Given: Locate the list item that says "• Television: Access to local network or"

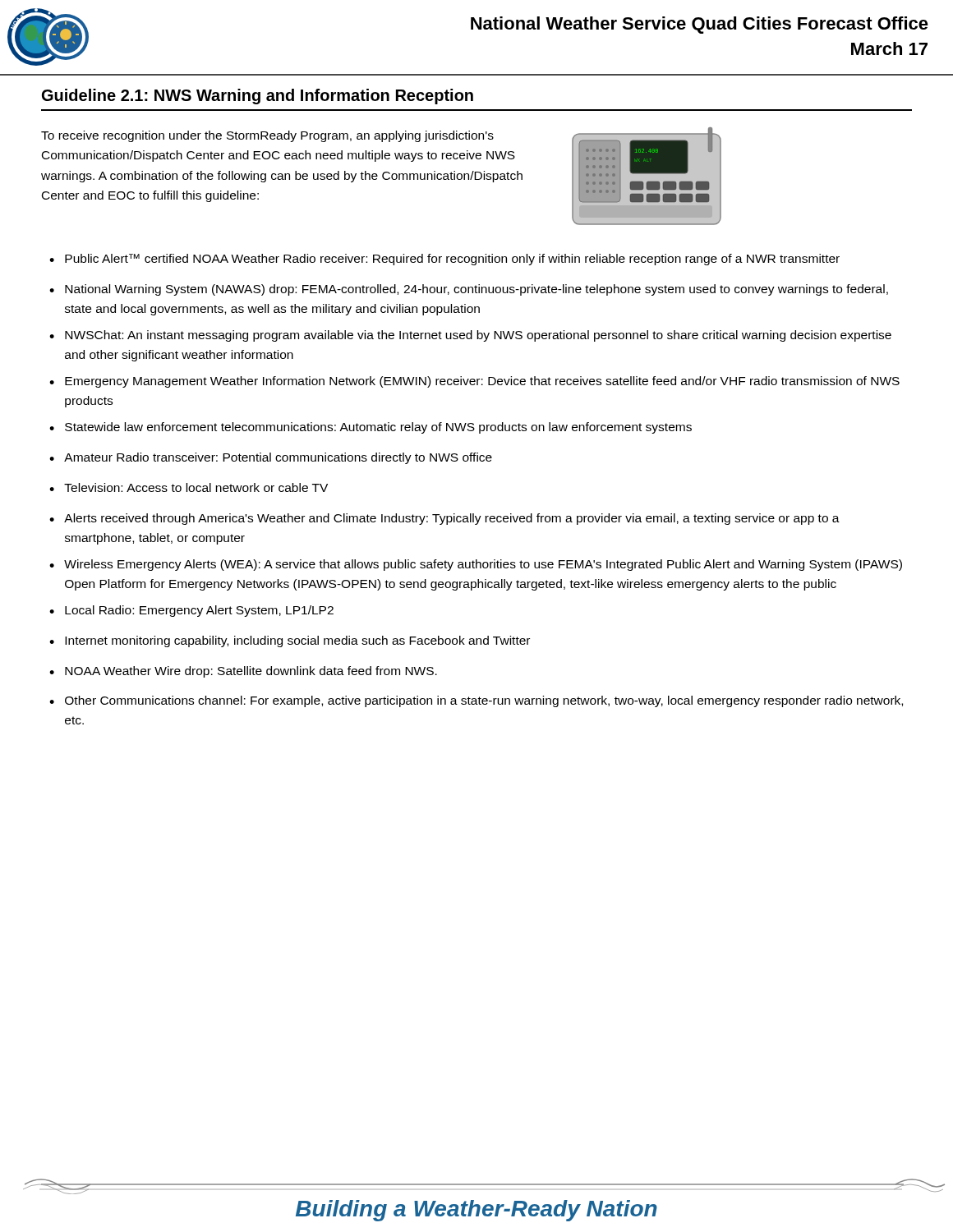Looking at the screenshot, I should tap(189, 490).
